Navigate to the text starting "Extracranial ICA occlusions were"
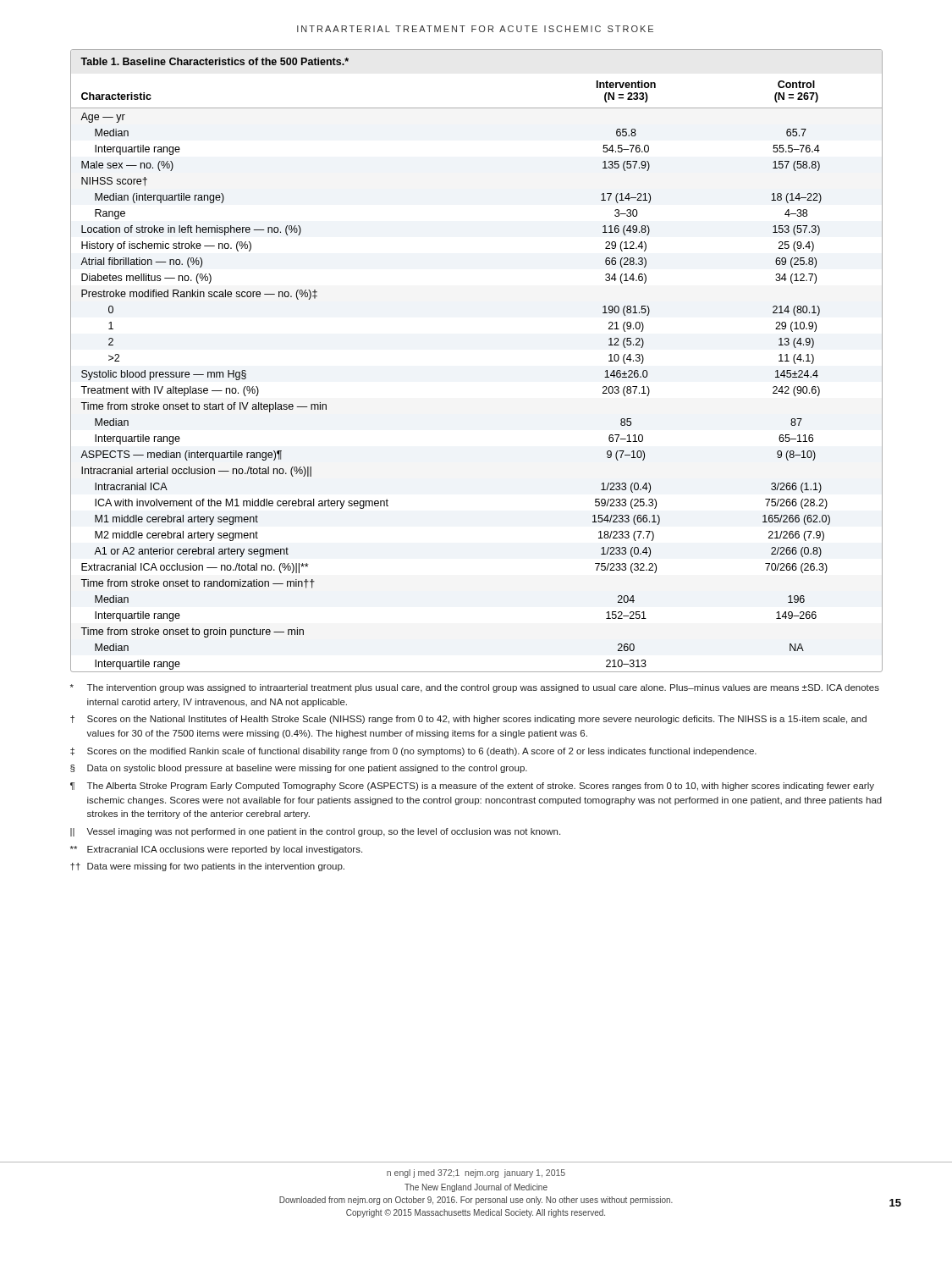 click(216, 850)
